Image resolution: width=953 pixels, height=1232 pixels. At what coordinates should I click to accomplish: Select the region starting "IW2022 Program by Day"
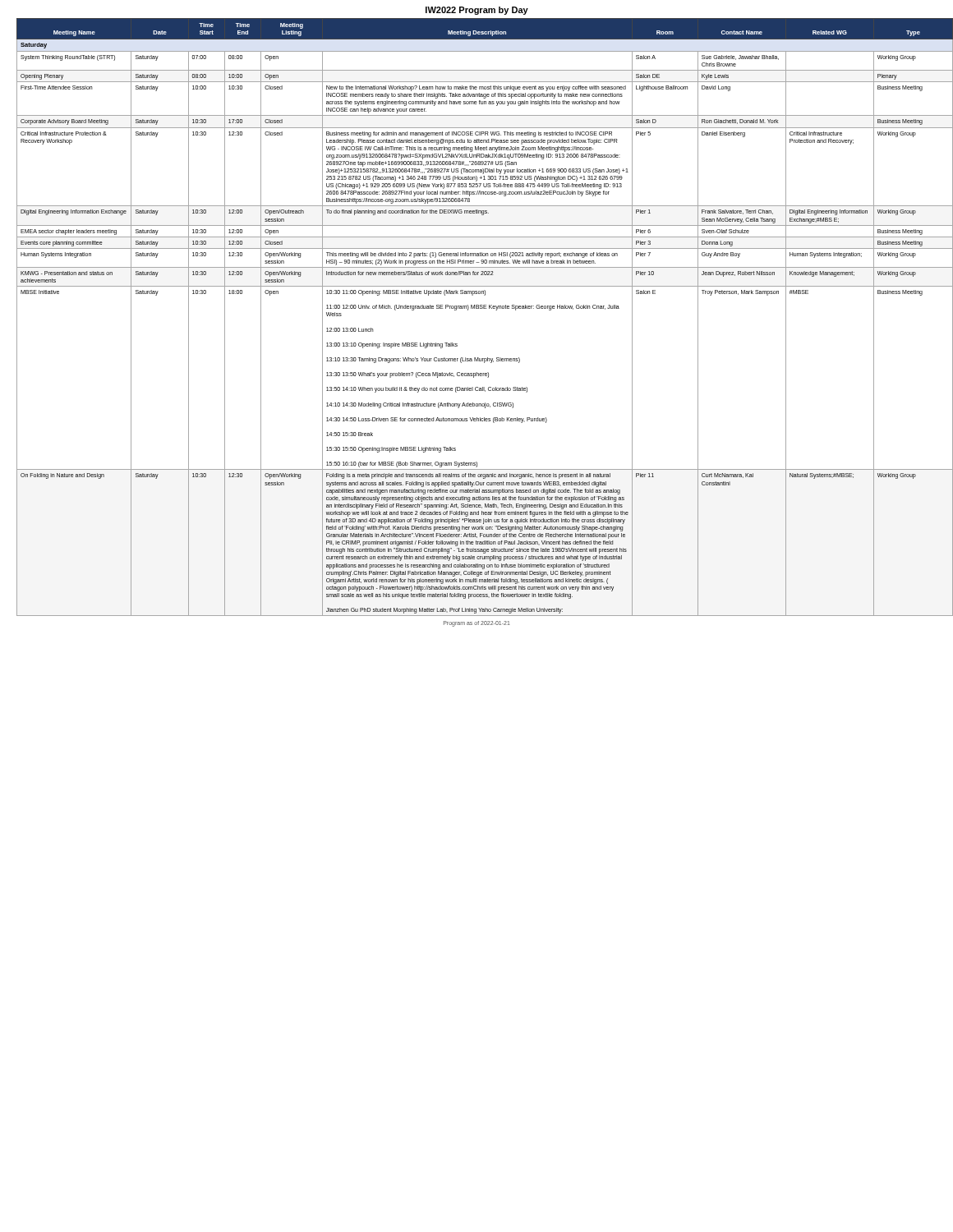pos(476,10)
